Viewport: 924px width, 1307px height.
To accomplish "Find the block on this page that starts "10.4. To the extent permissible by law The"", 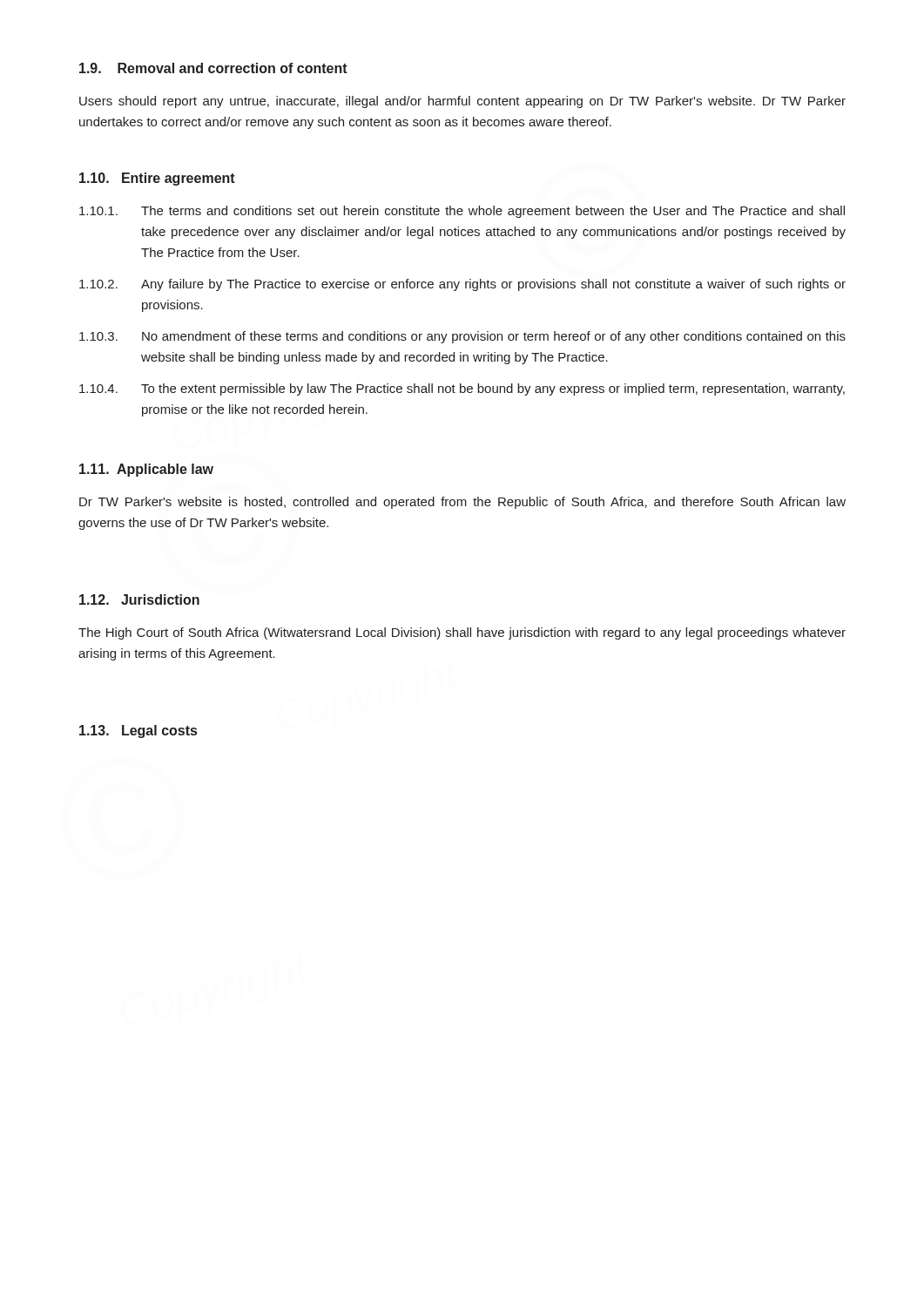I will [x=462, y=399].
